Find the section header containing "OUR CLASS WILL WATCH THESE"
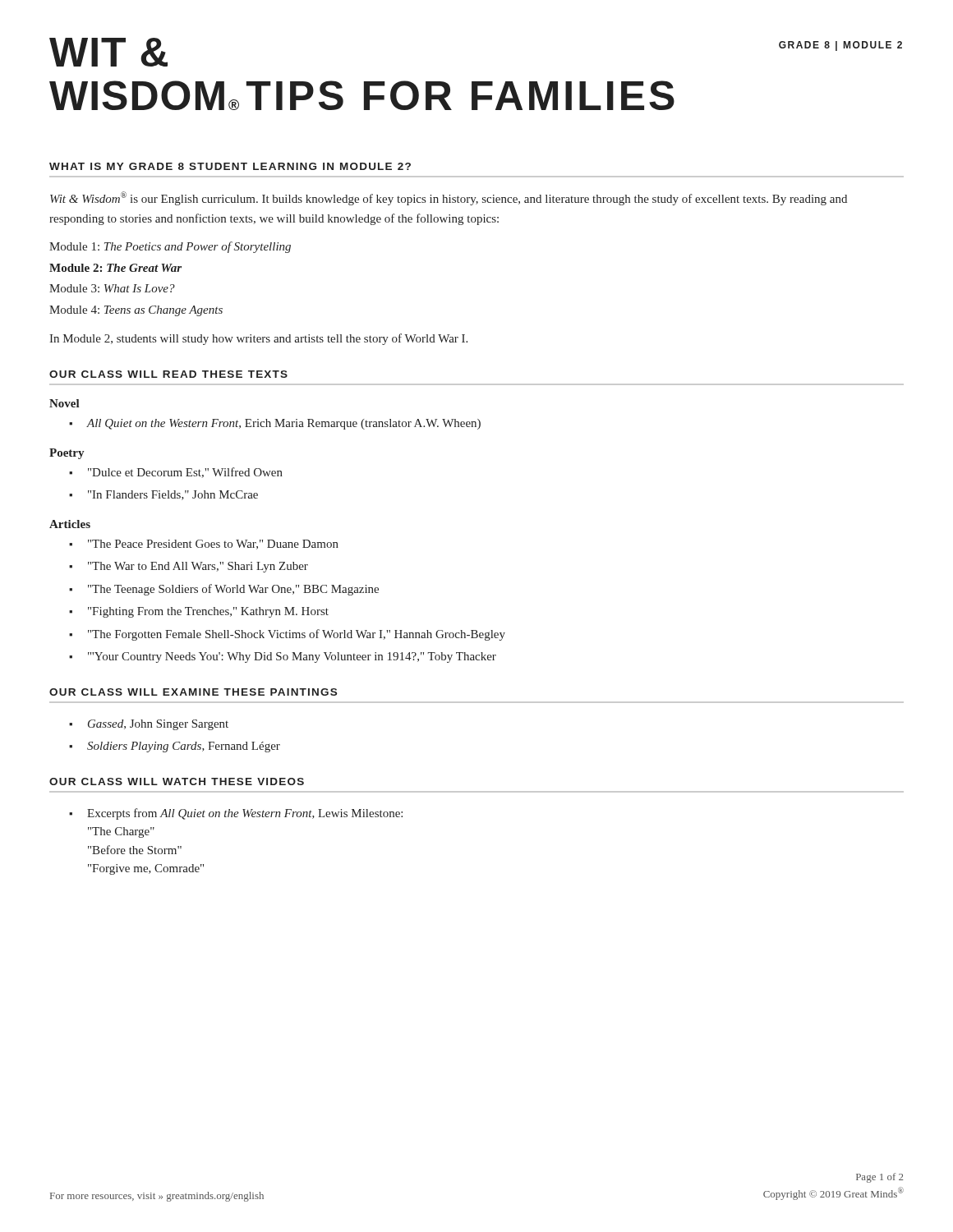953x1232 pixels. (177, 781)
